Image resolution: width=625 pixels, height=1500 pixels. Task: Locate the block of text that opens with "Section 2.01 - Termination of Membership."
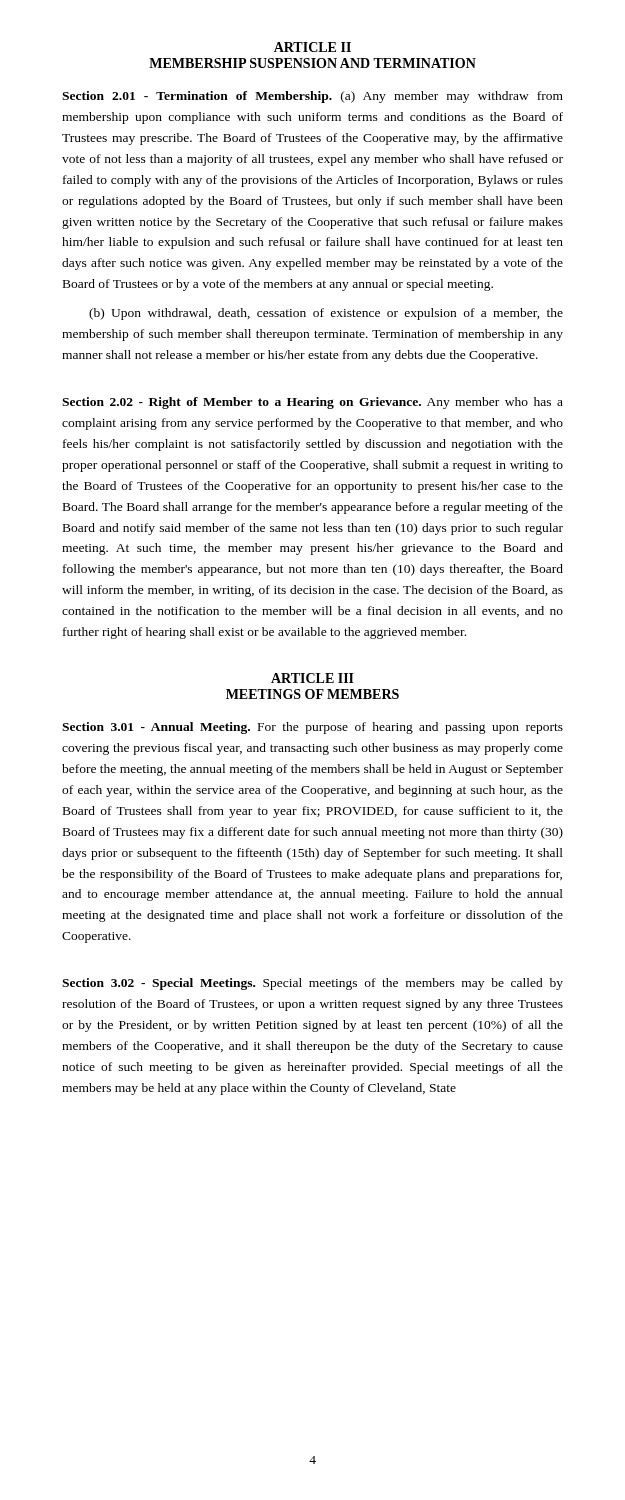tap(312, 226)
